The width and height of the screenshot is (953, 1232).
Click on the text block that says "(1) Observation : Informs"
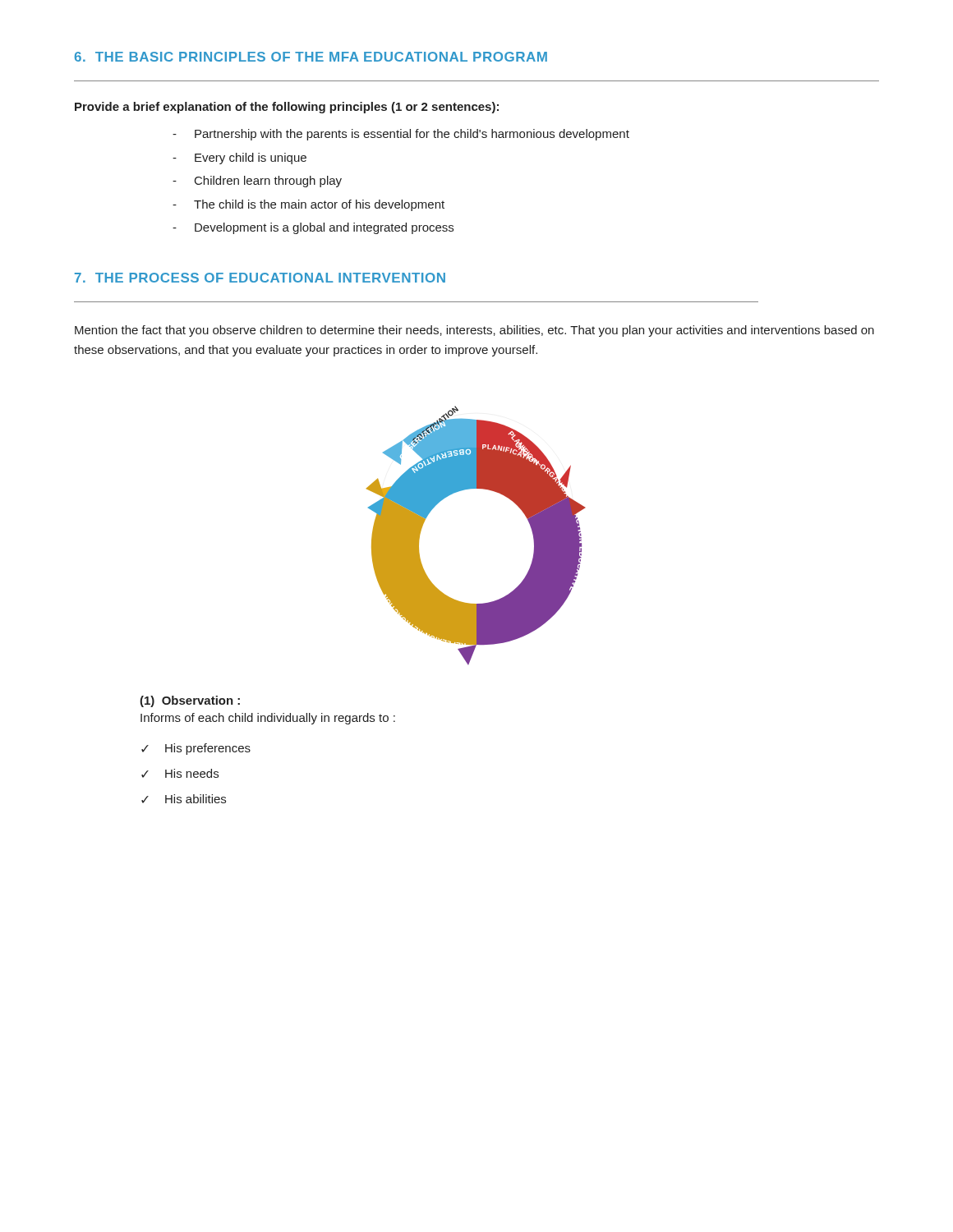pyautogui.click(x=190, y=701)
